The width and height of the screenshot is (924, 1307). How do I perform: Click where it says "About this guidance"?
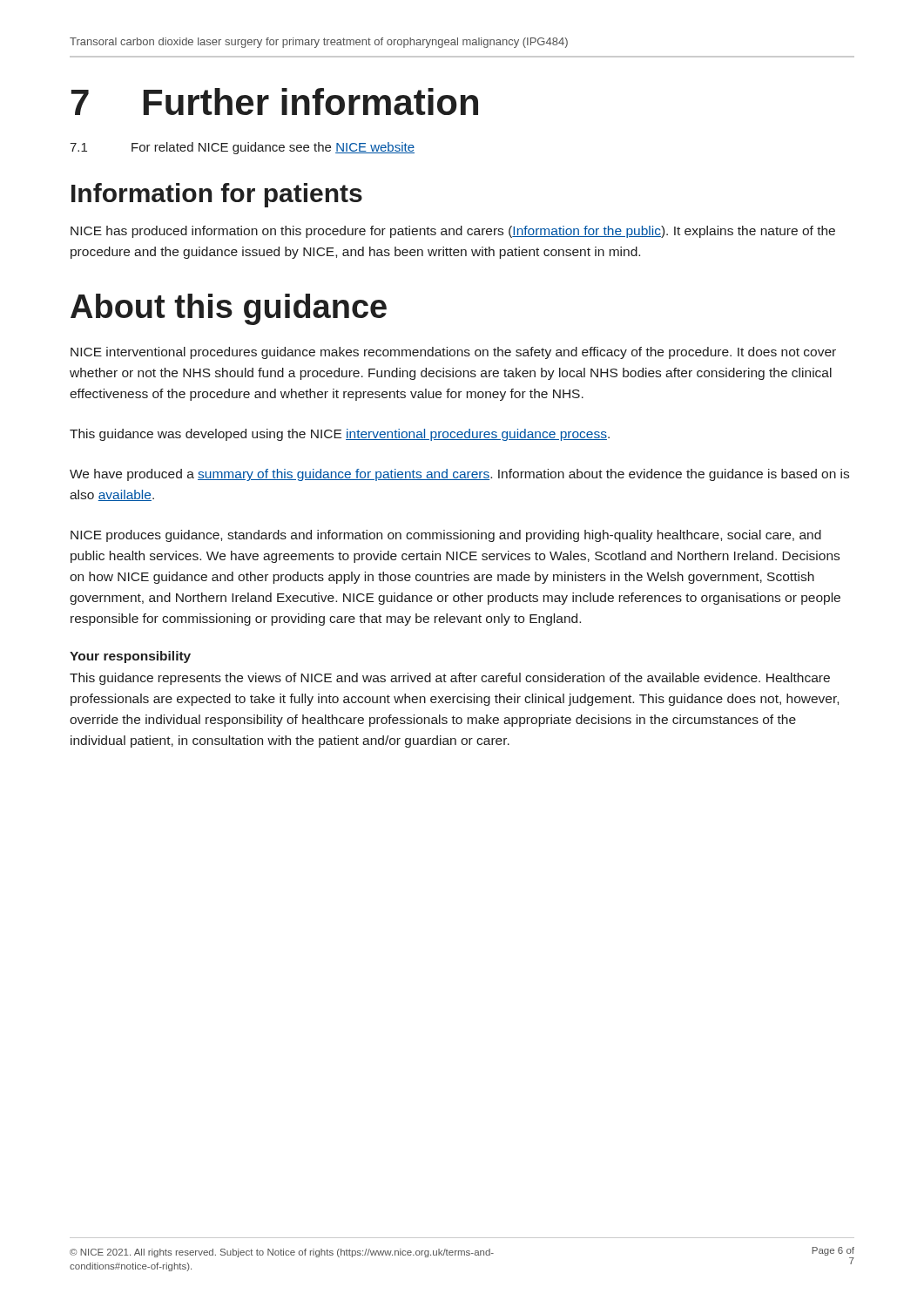click(x=229, y=309)
